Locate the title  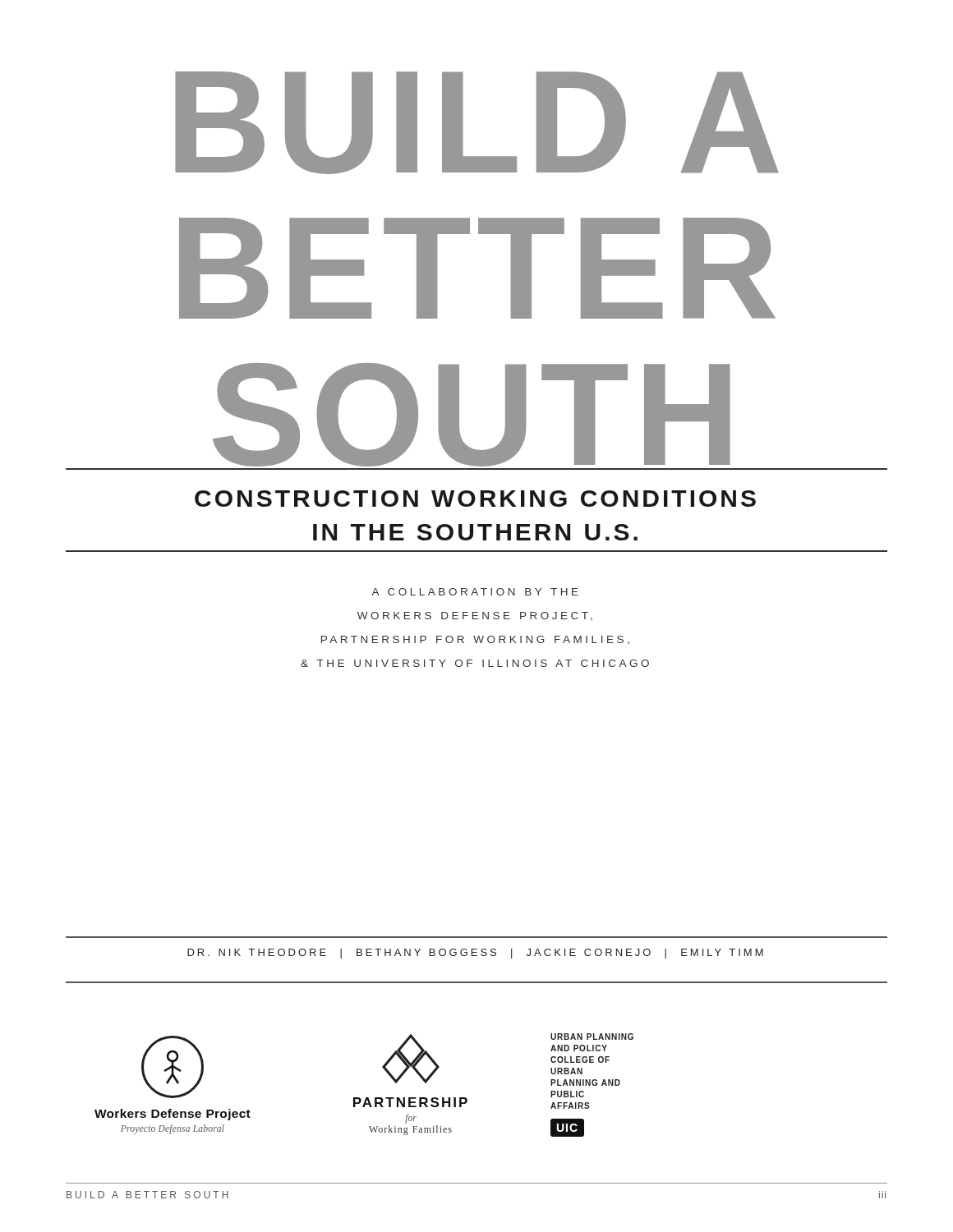pos(476,269)
